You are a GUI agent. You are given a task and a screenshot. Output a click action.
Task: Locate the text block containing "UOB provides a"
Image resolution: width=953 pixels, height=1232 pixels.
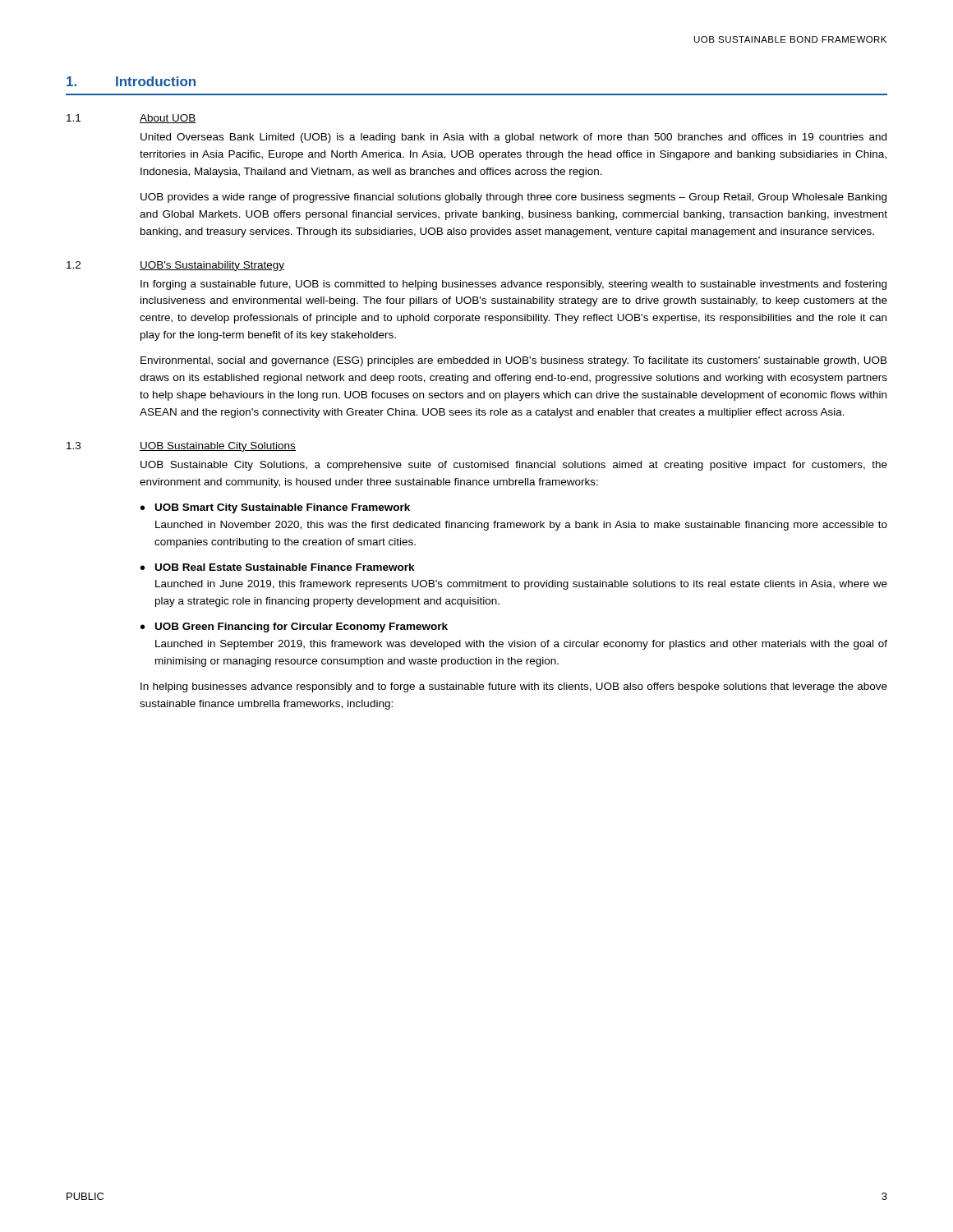click(513, 214)
